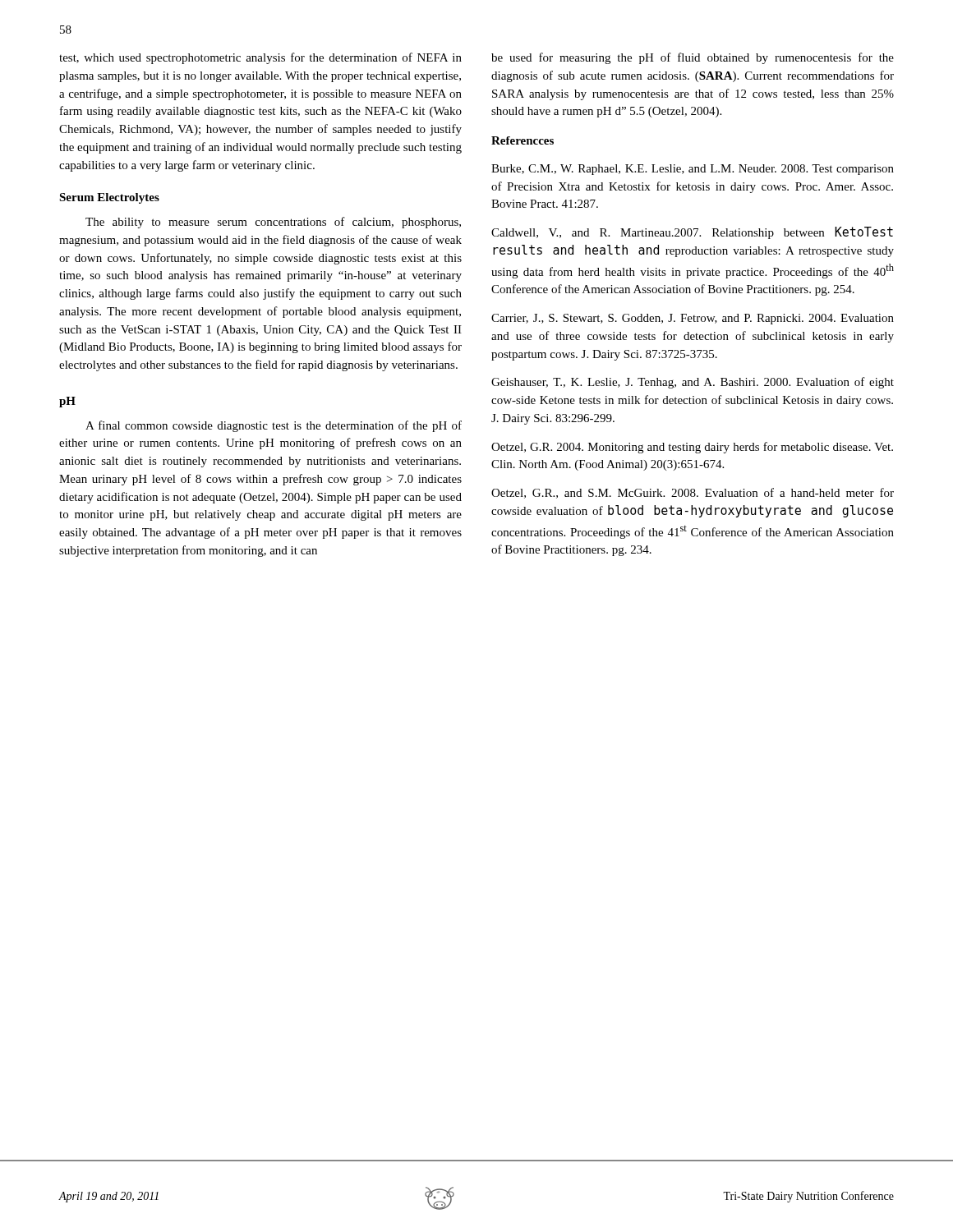
Task: Find the block on this page that starts "Burke, C.M., W. Raphael,"
Action: (x=693, y=187)
